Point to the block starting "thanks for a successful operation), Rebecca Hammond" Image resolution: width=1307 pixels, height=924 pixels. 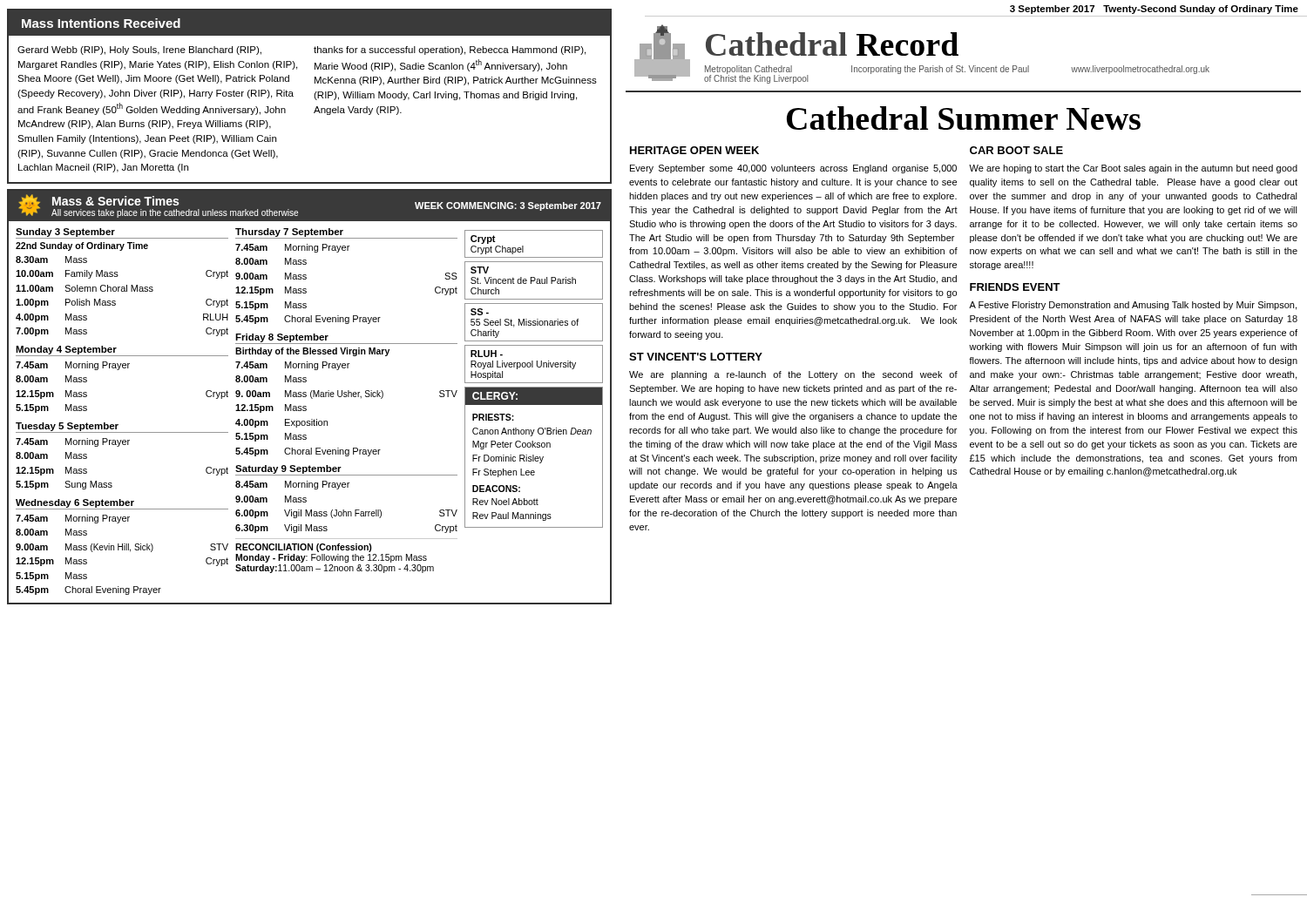tap(455, 80)
